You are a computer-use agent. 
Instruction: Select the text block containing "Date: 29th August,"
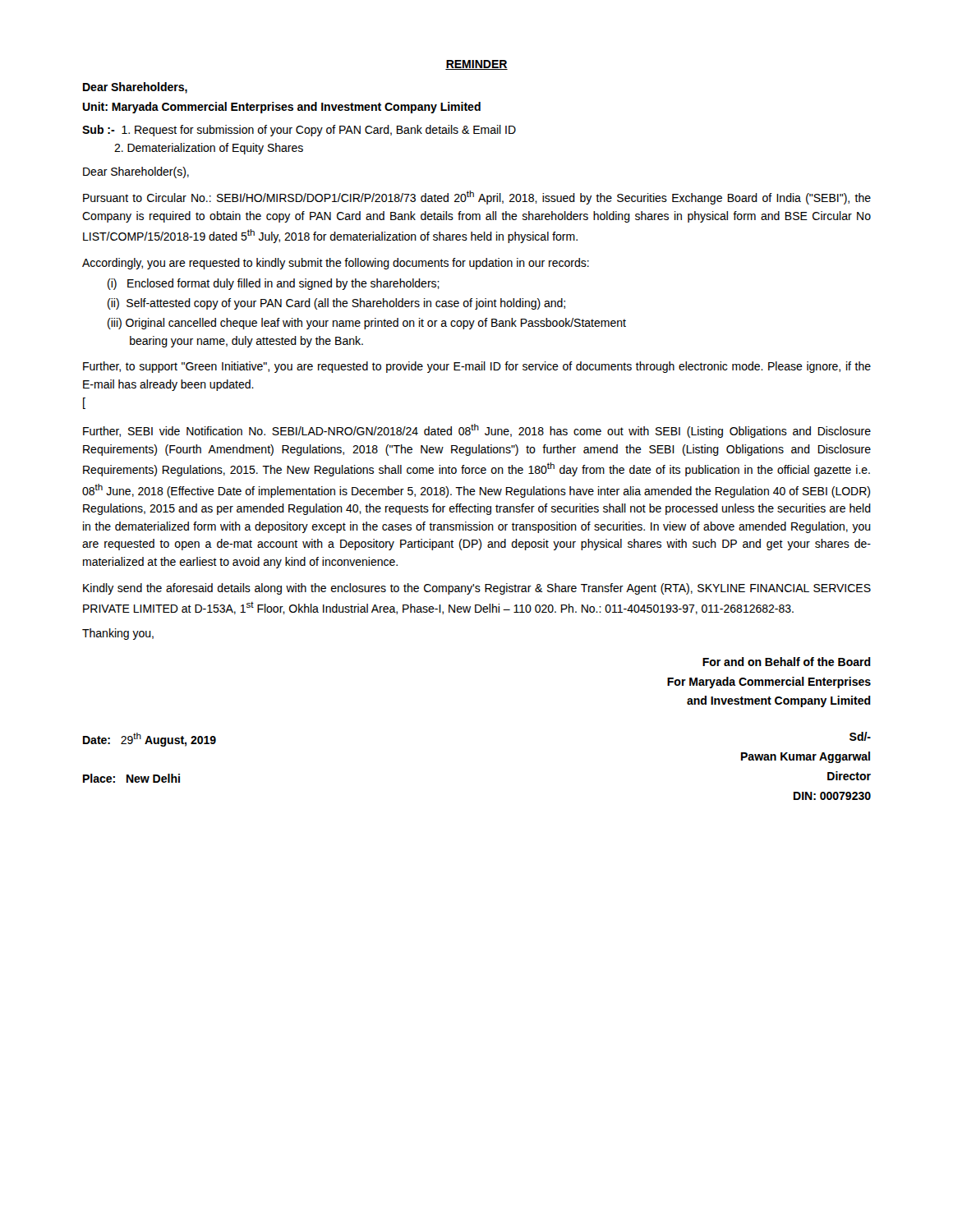point(150,740)
